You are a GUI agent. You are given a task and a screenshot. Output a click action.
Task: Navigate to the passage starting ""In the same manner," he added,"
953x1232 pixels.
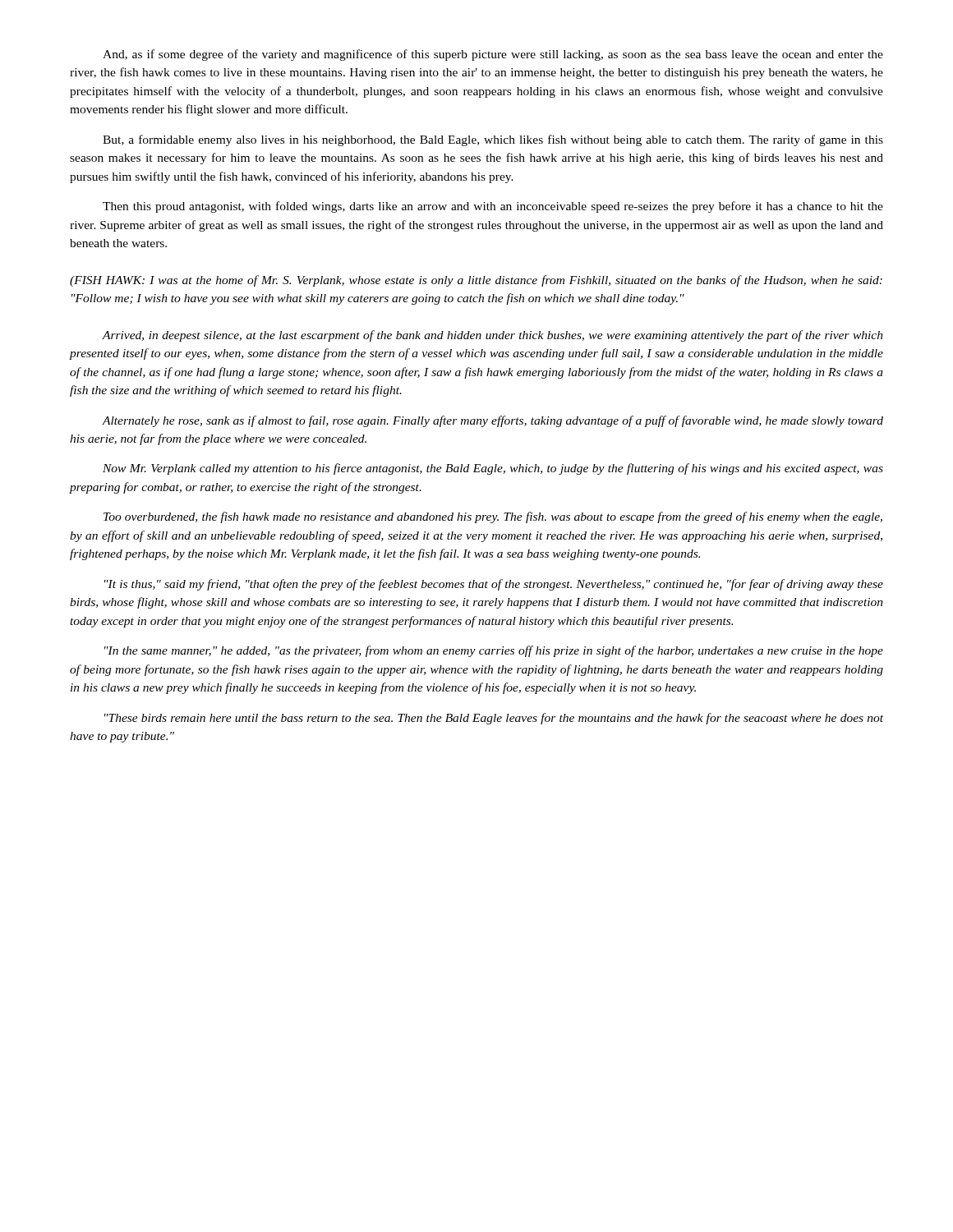tap(476, 669)
